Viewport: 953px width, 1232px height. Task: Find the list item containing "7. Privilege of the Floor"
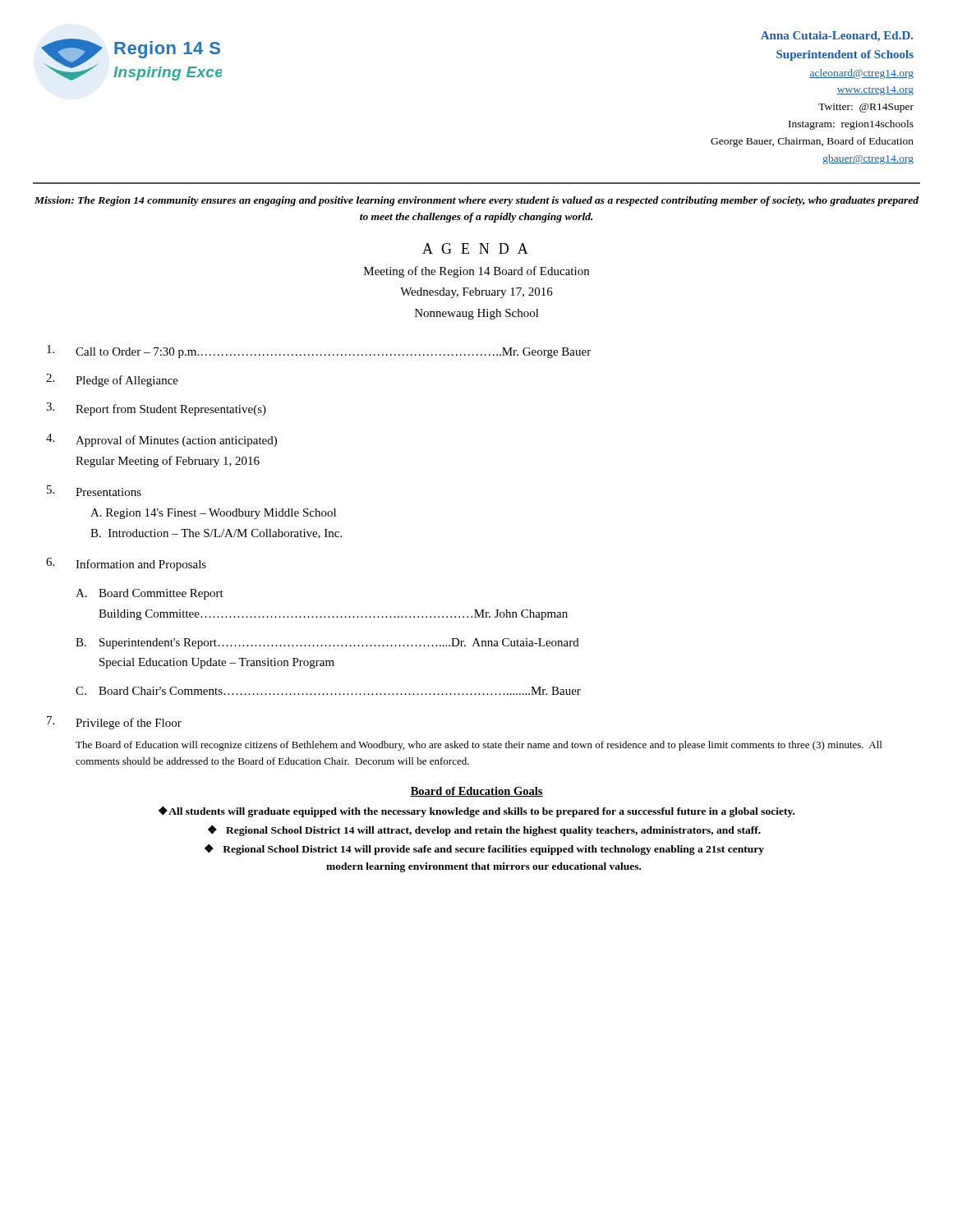tap(476, 741)
